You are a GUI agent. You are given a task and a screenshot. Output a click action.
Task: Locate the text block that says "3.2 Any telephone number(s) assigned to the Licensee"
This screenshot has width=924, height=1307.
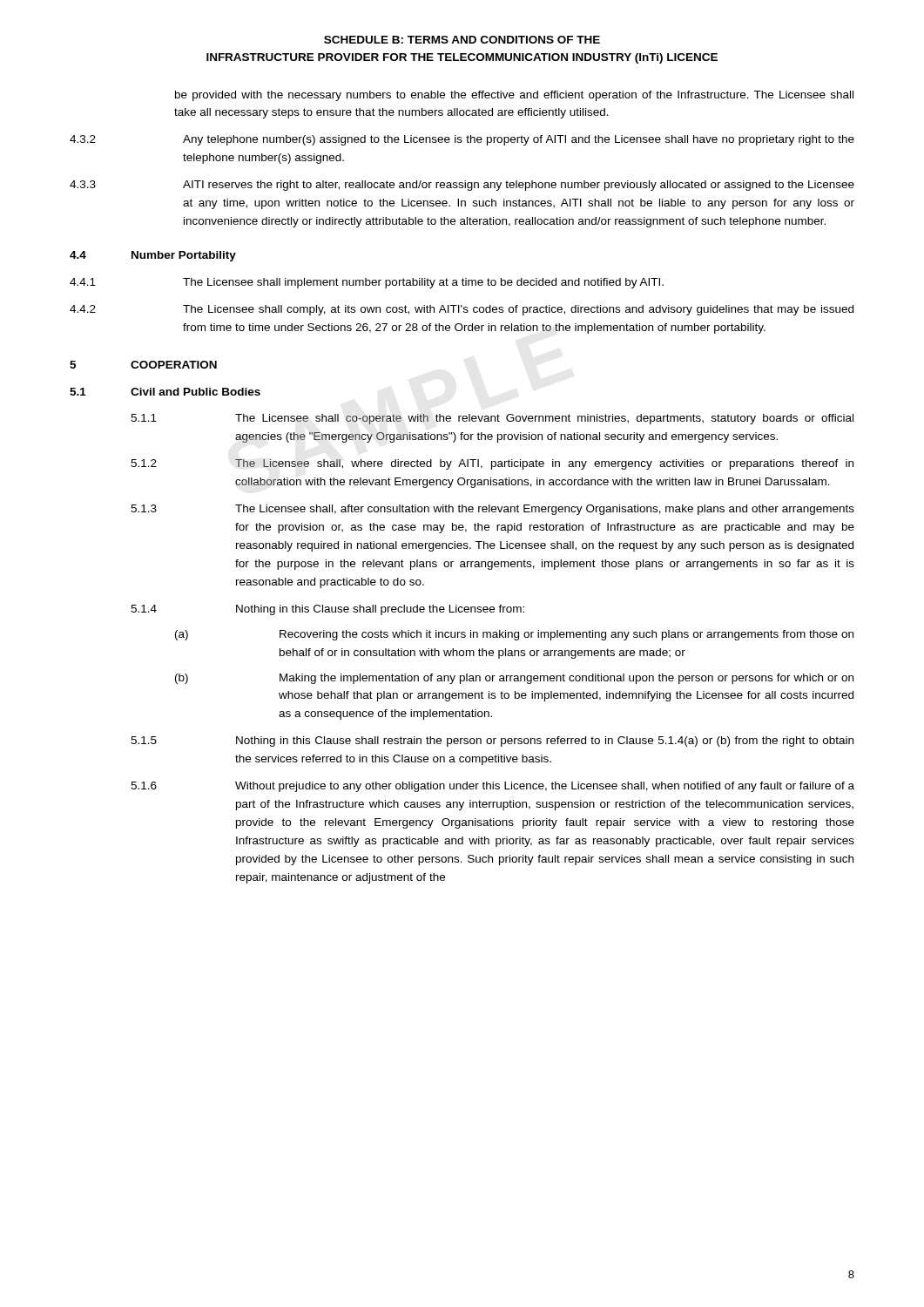pyautogui.click(x=462, y=149)
